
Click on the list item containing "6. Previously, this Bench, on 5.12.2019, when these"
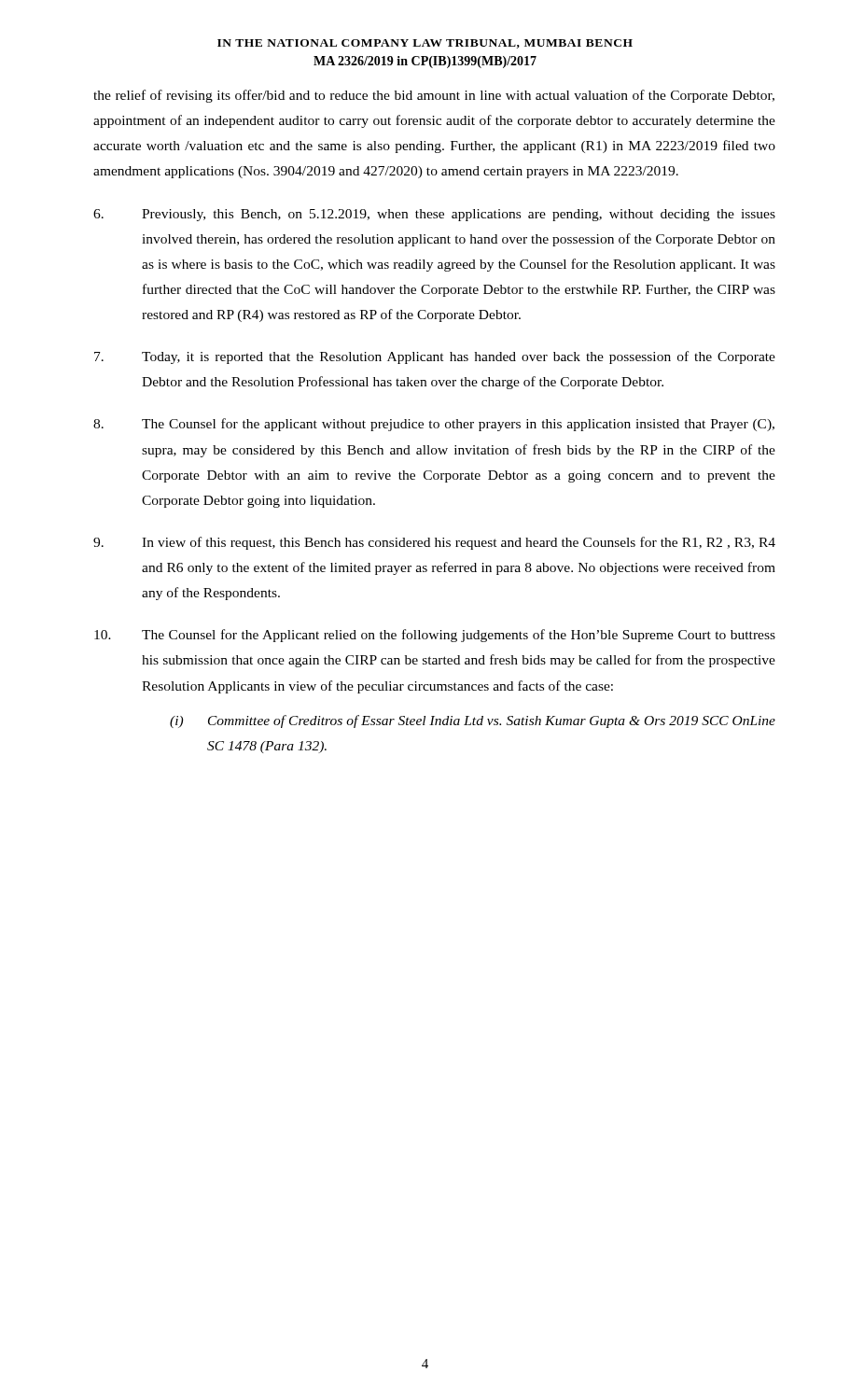point(434,263)
